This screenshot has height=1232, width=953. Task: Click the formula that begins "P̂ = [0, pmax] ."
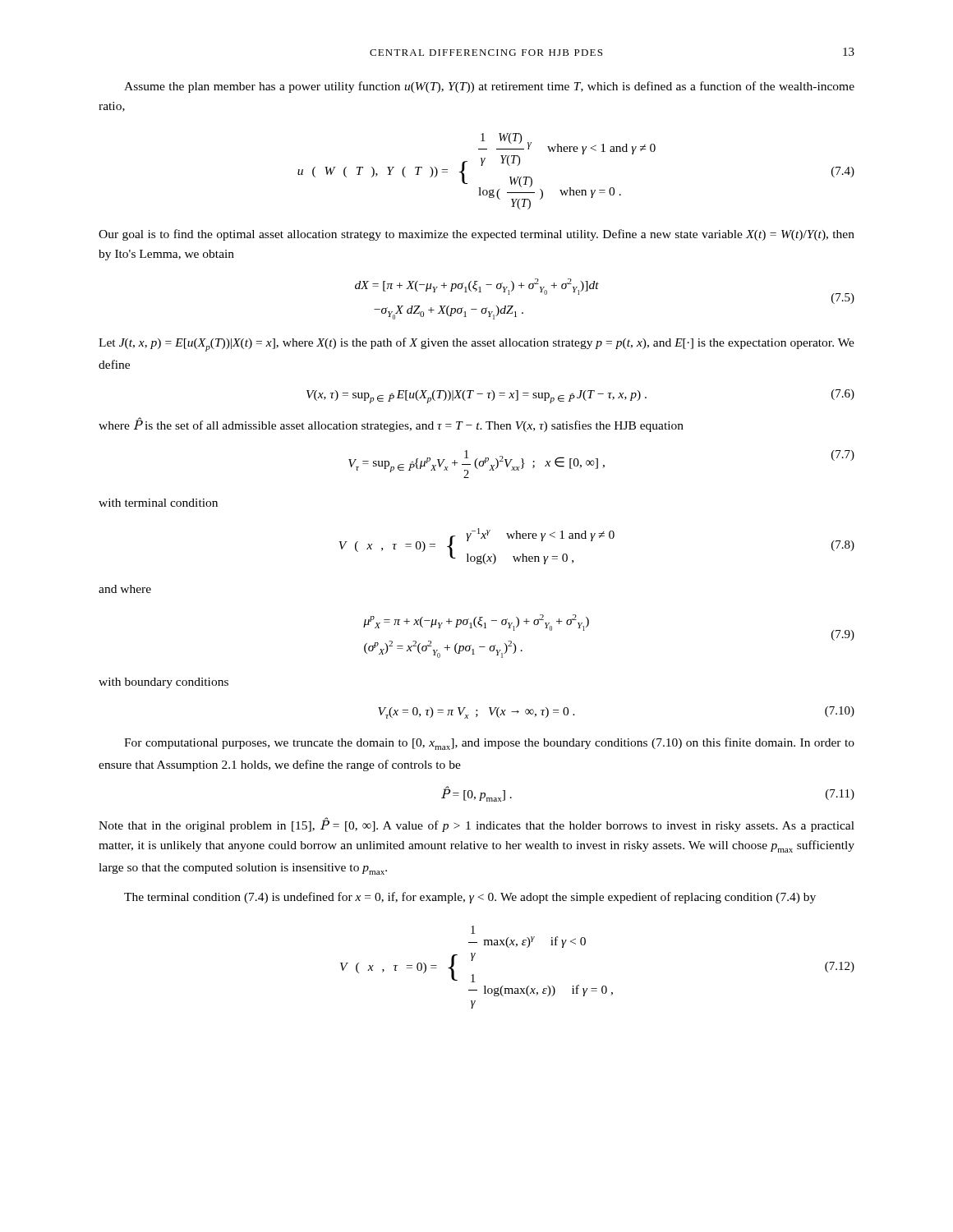tap(472, 794)
